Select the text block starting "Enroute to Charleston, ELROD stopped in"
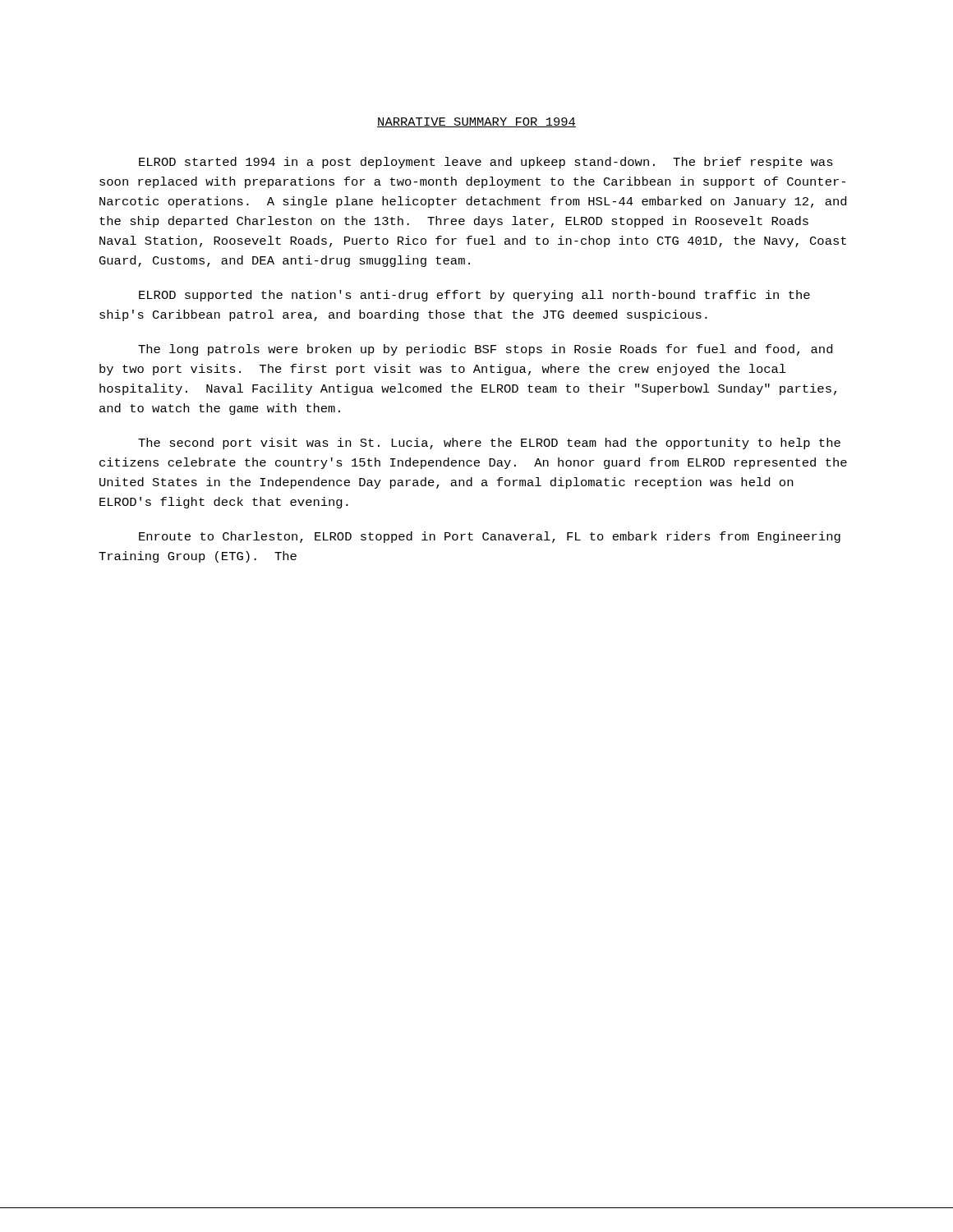Image resolution: width=953 pixels, height=1232 pixels. click(470, 547)
